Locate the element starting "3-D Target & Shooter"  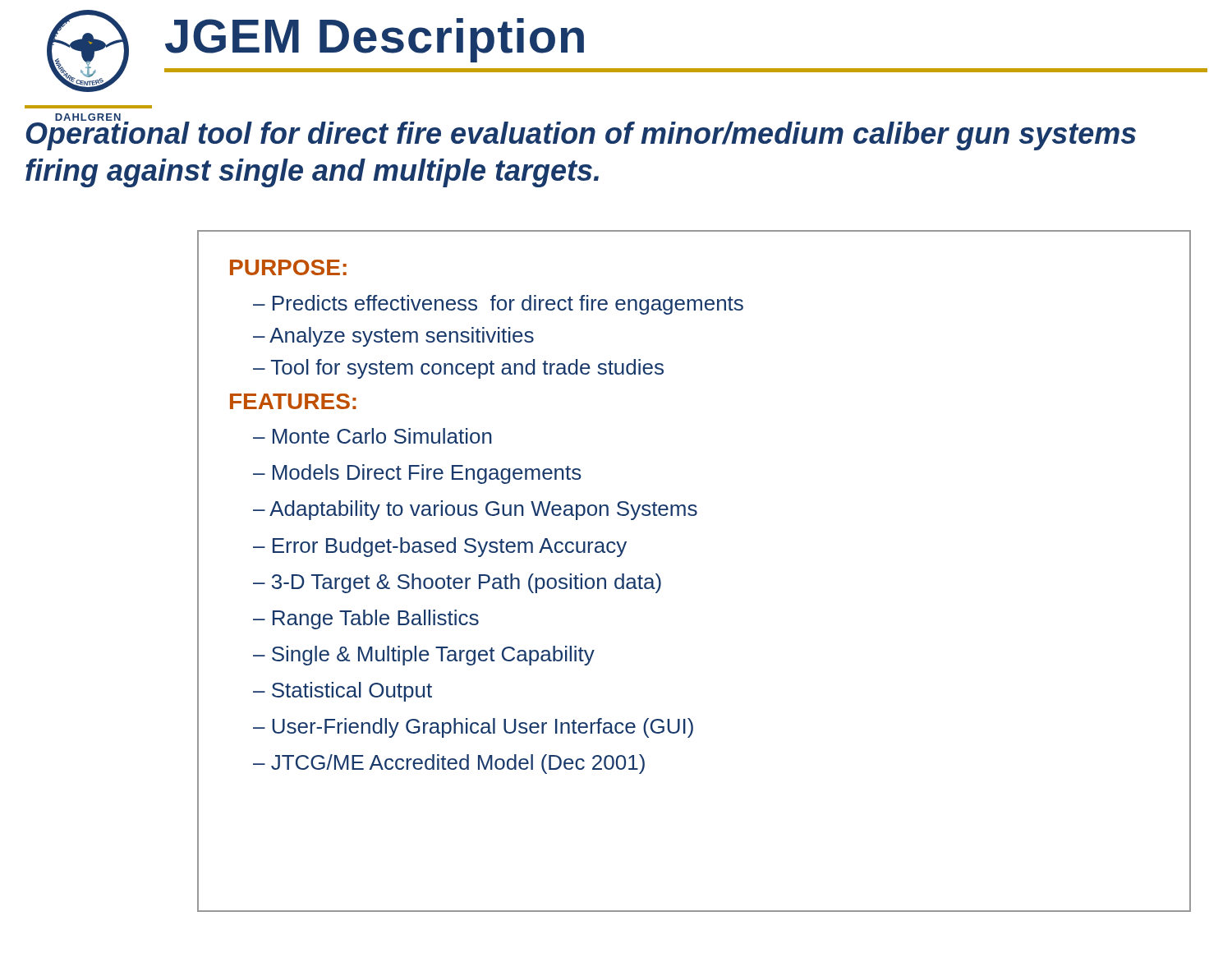click(x=466, y=581)
